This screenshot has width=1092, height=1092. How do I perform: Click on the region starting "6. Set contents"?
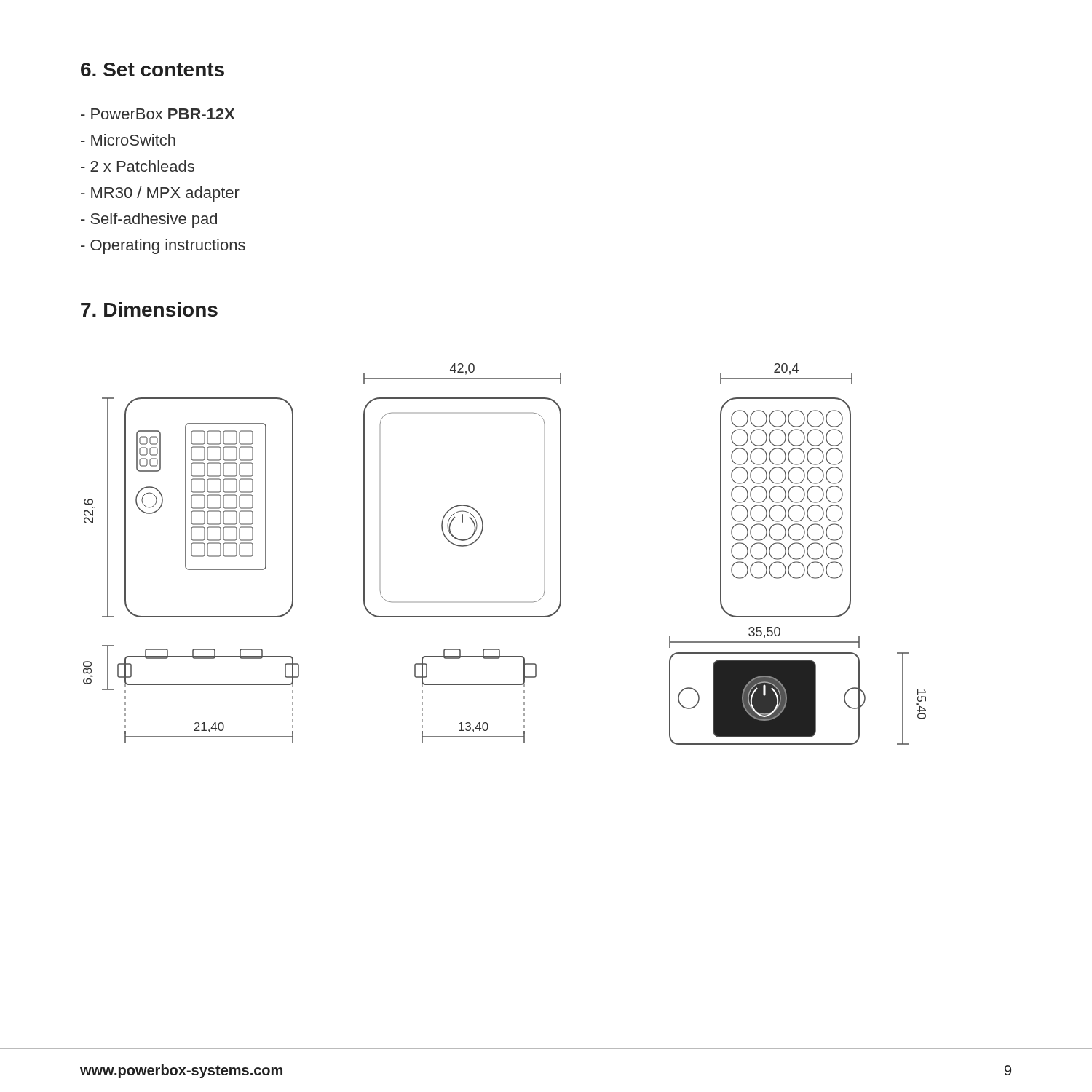[153, 70]
